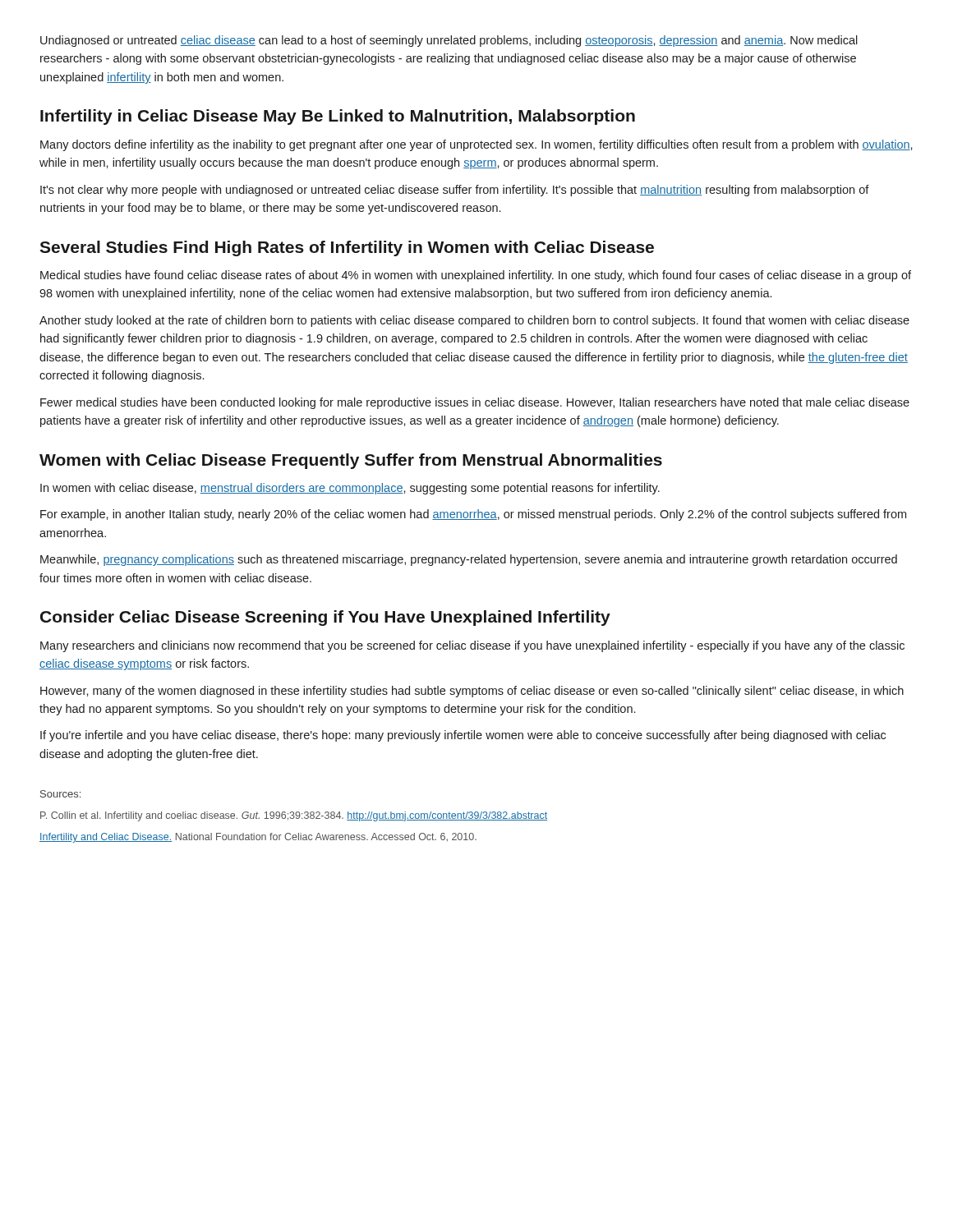953x1232 pixels.
Task: Where is the passage that starts "However, many of the women diagnosed in"?
Action: coord(476,700)
